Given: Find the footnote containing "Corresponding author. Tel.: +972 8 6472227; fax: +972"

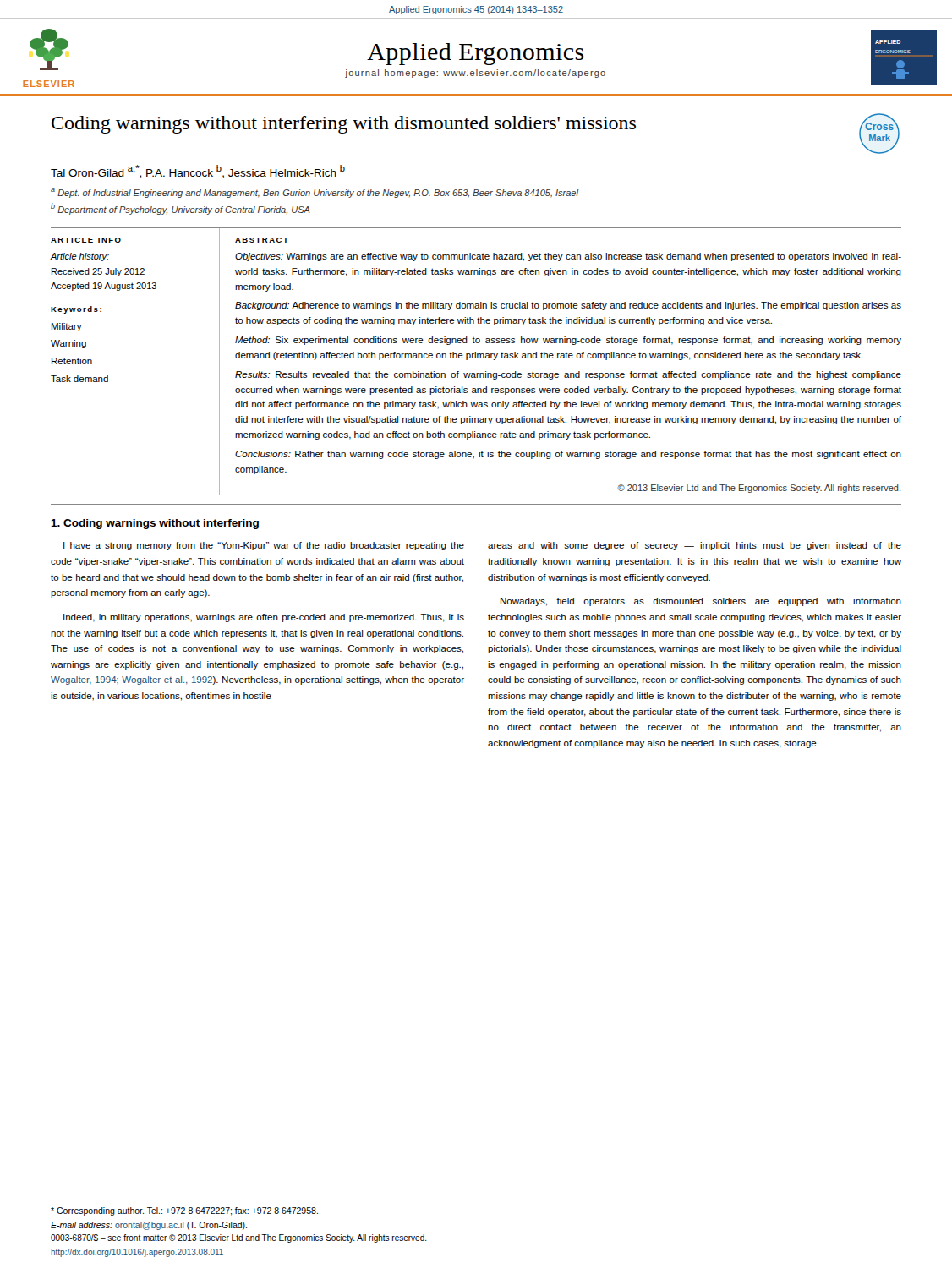Looking at the screenshot, I should pyautogui.click(x=184, y=1211).
